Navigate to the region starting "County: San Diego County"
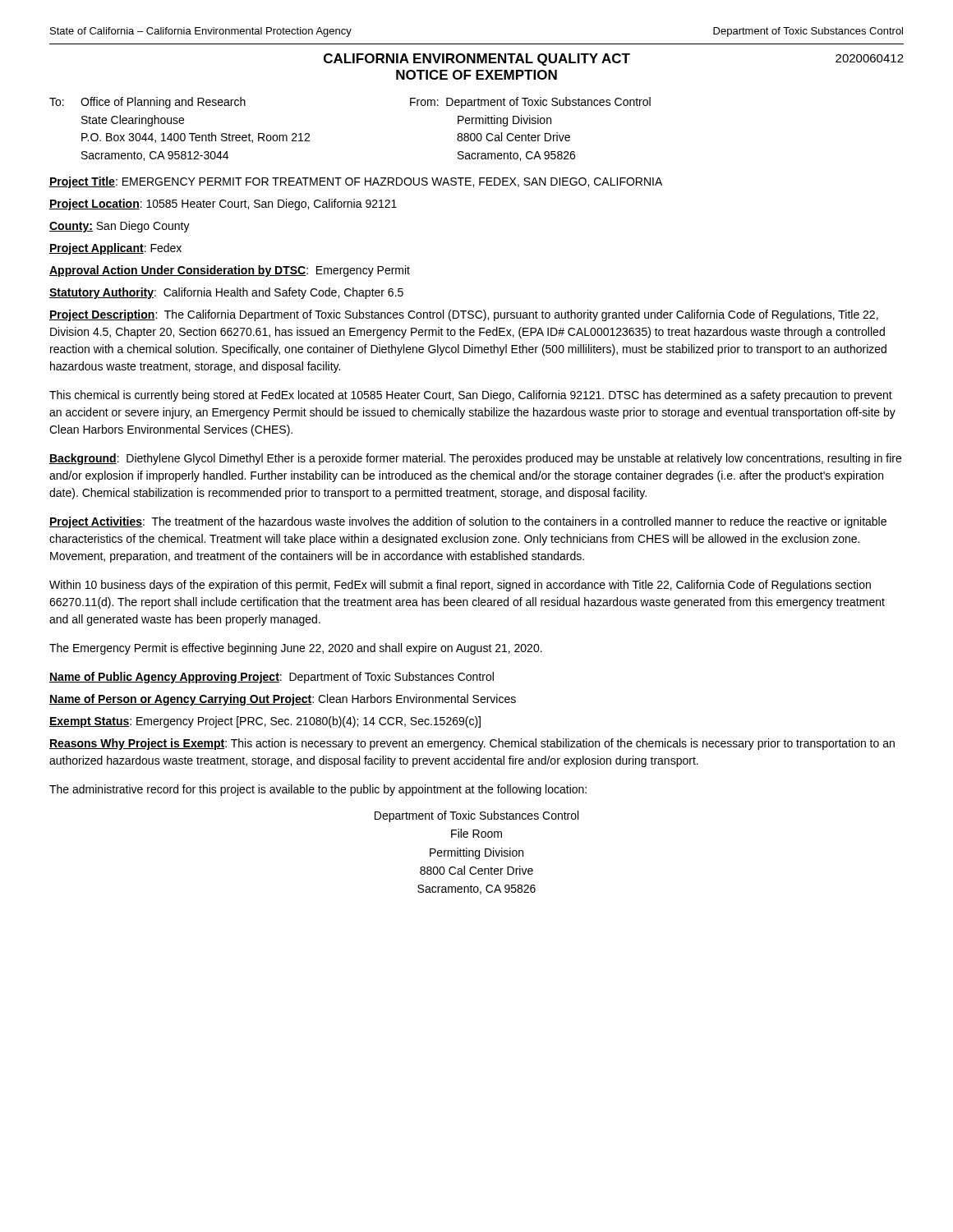This screenshot has height=1232, width=953. tap(119, 226)
